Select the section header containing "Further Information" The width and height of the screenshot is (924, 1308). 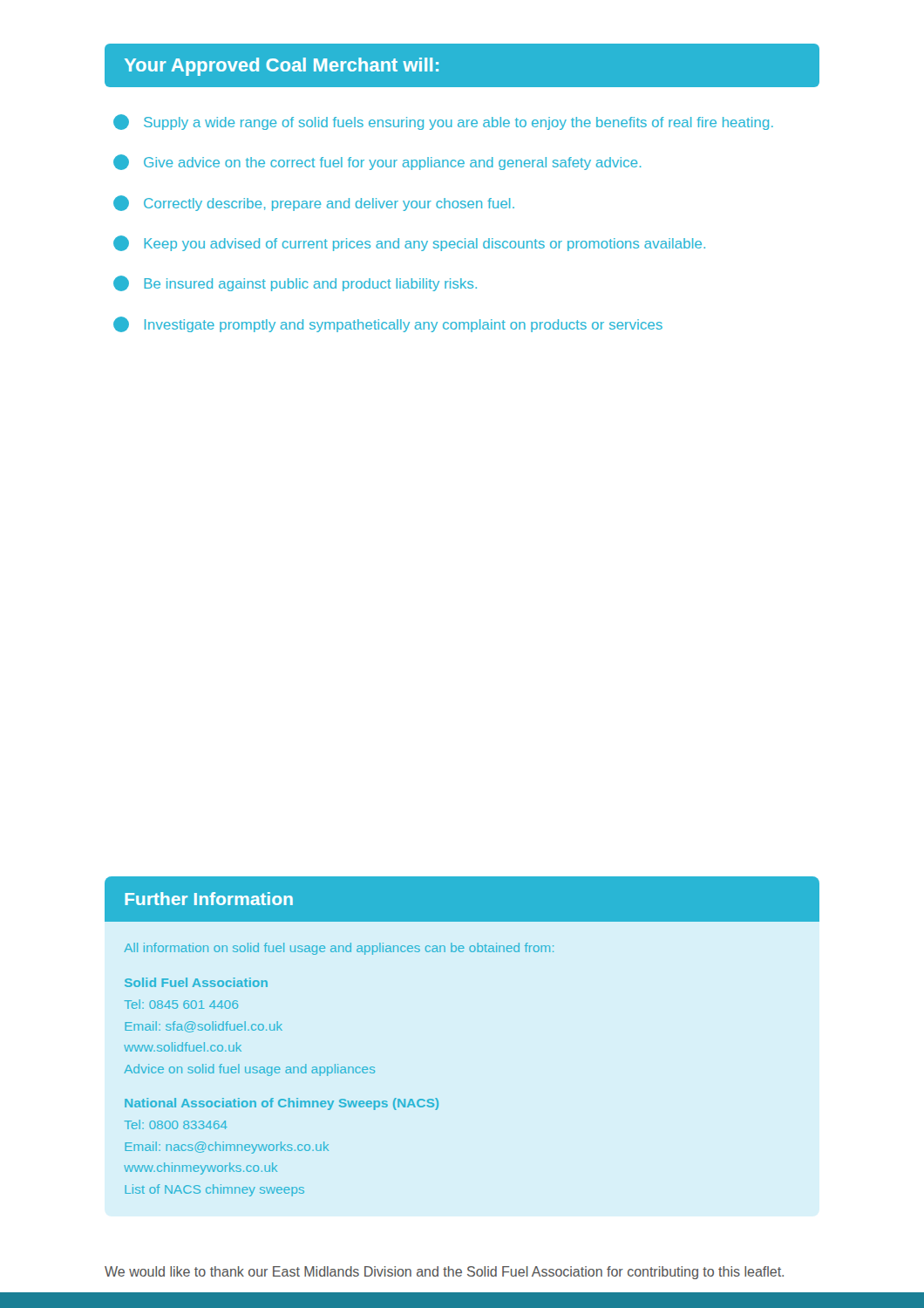(209, 899)
